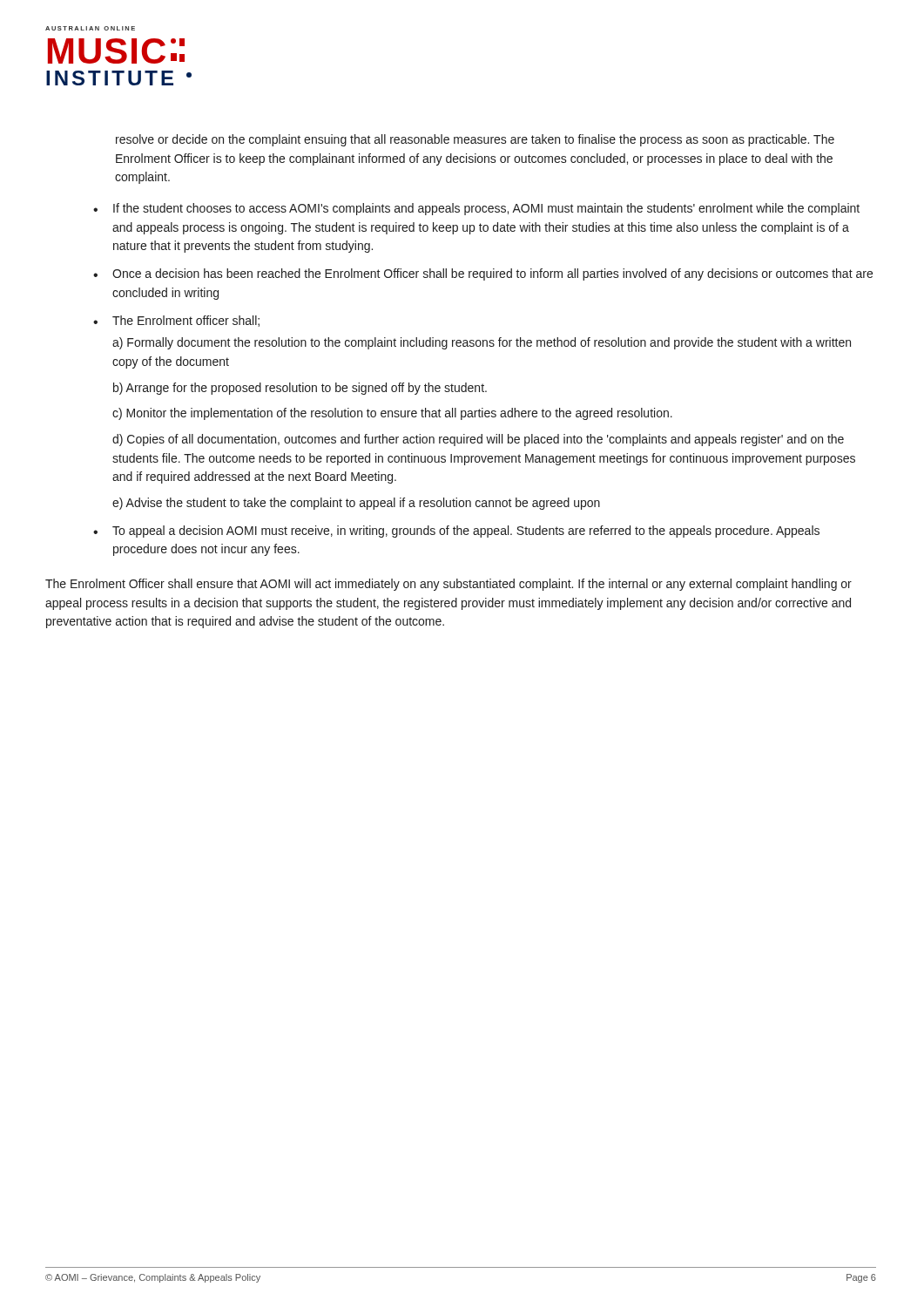This screenshot has width=924, height=1307.
Task: Locate the block starting "resolve or decide on the complaint"
Action: pos(475,158)
